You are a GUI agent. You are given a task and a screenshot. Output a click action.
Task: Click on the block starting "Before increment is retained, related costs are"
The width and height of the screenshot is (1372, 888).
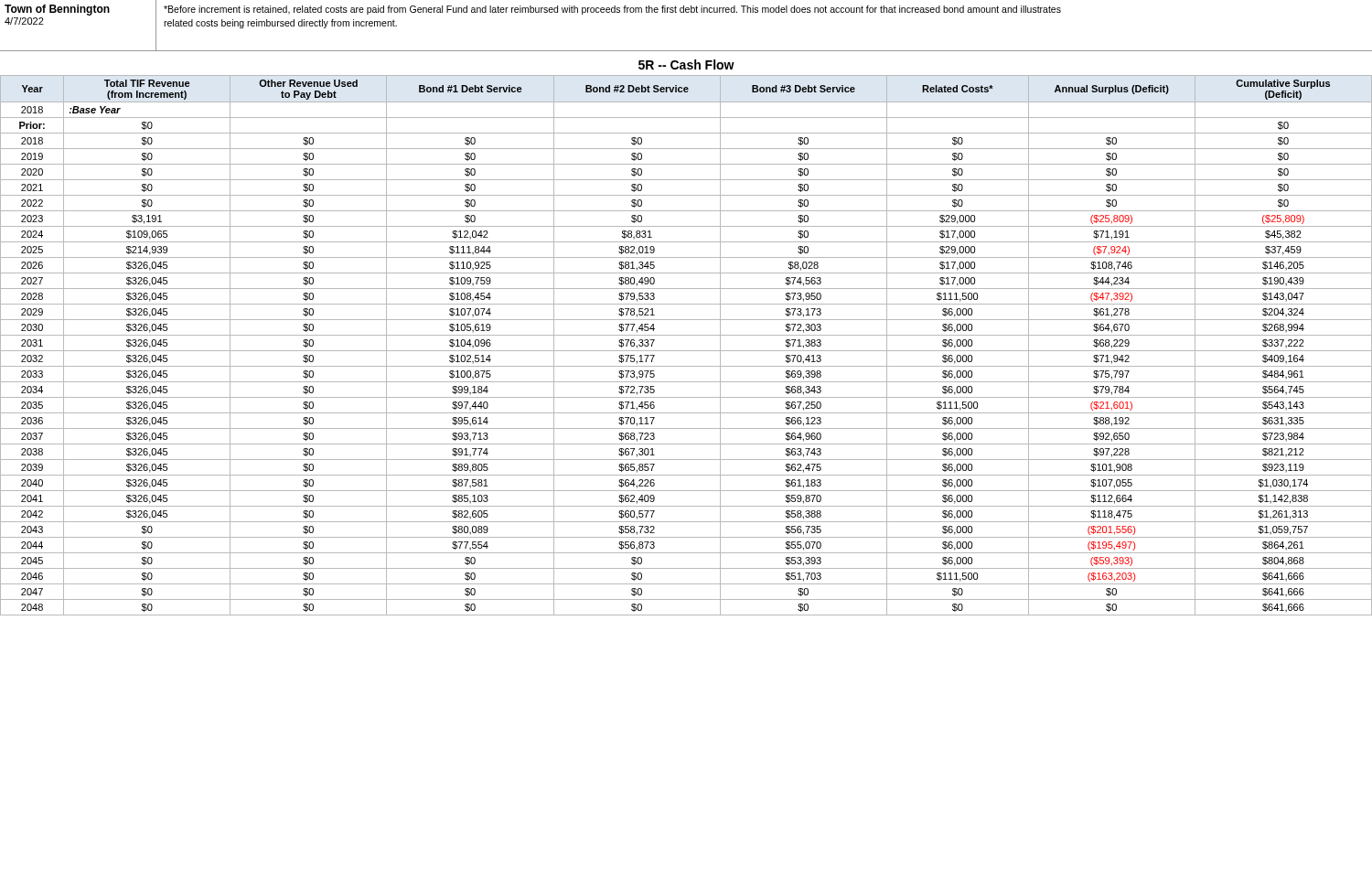(x=612, y=16)
